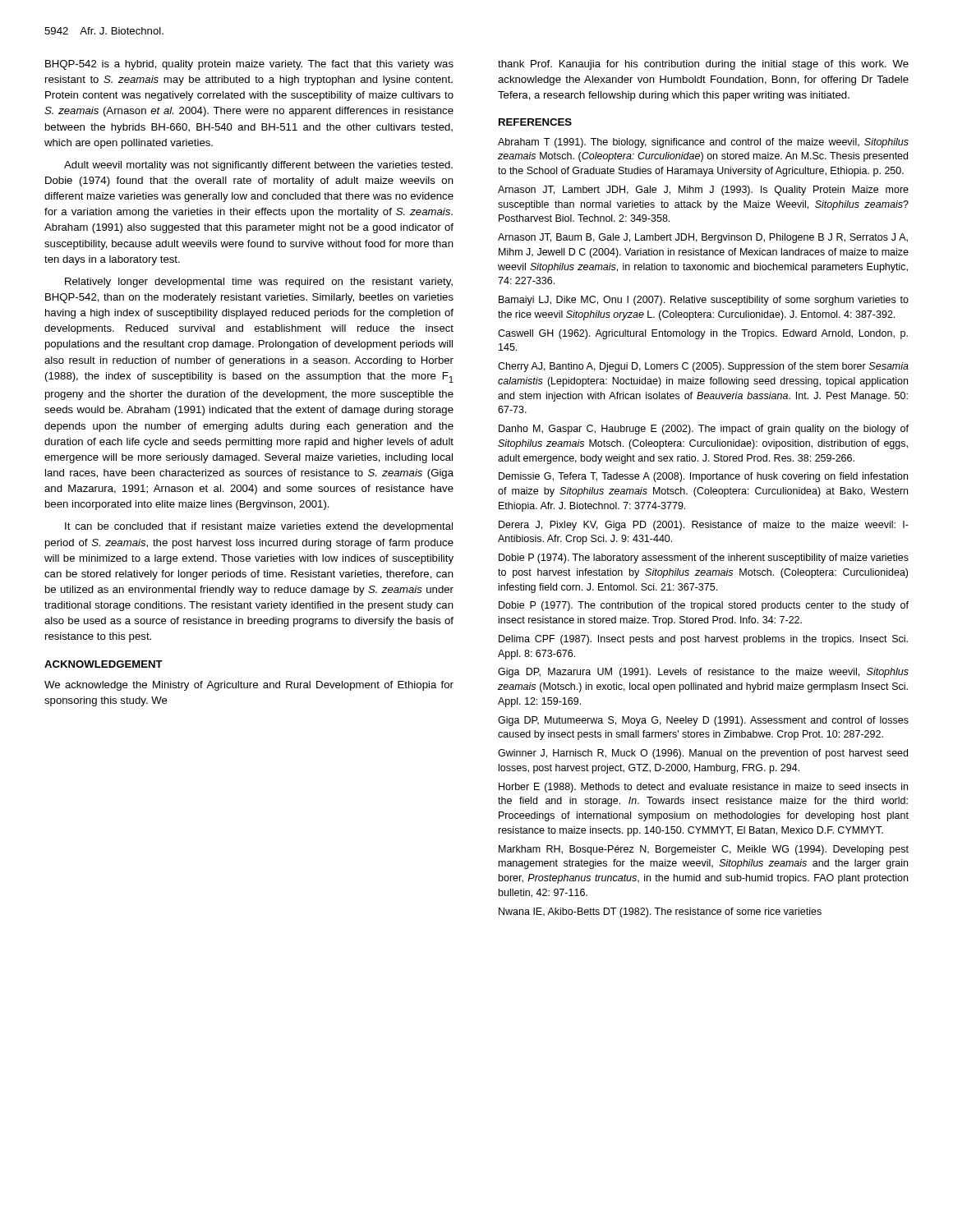Click on the text block that says "It can be concluded that"

pyautogui.click(x=249, y=581)
